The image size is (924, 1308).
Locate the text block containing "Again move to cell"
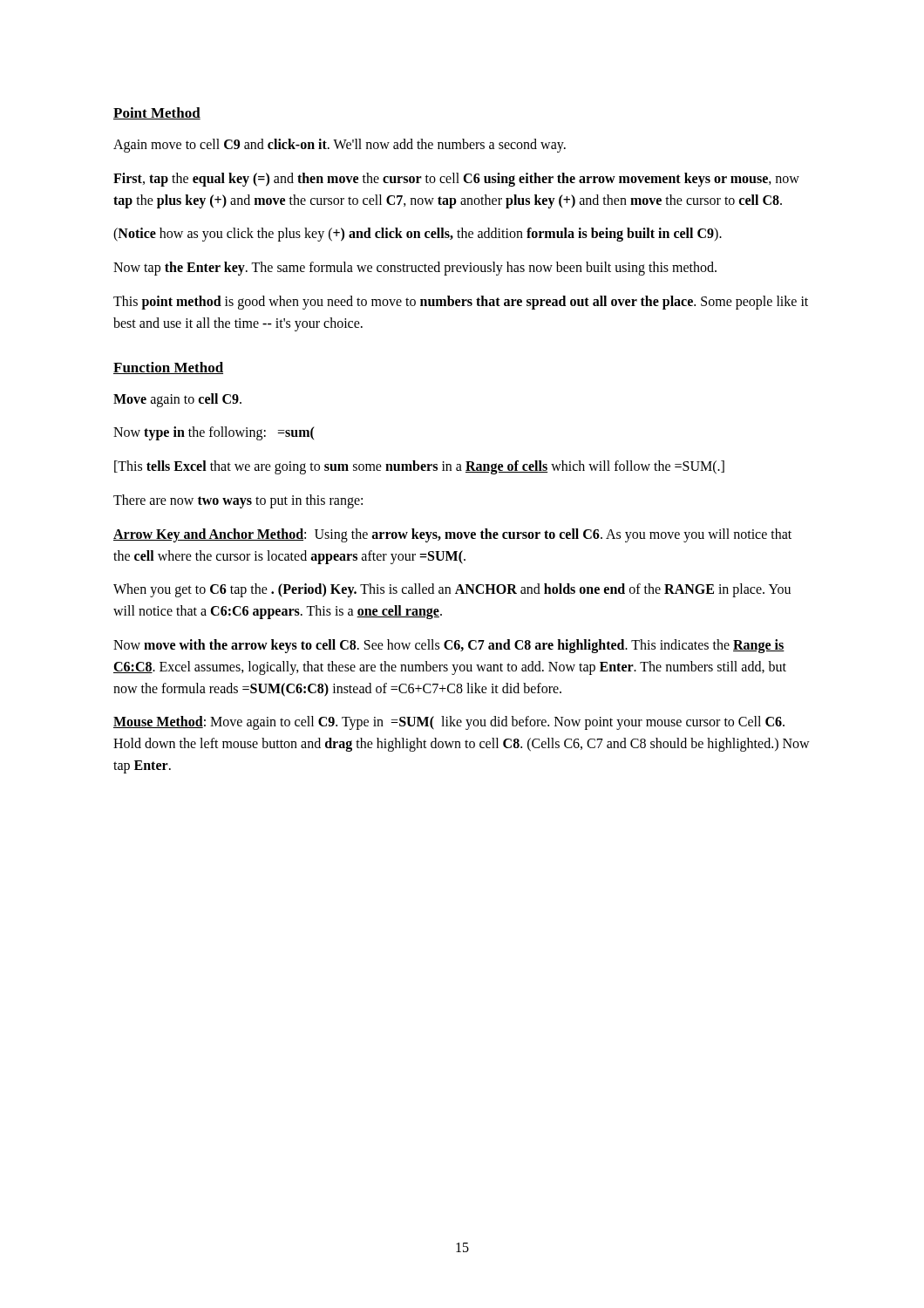click(x=340, y=144)
